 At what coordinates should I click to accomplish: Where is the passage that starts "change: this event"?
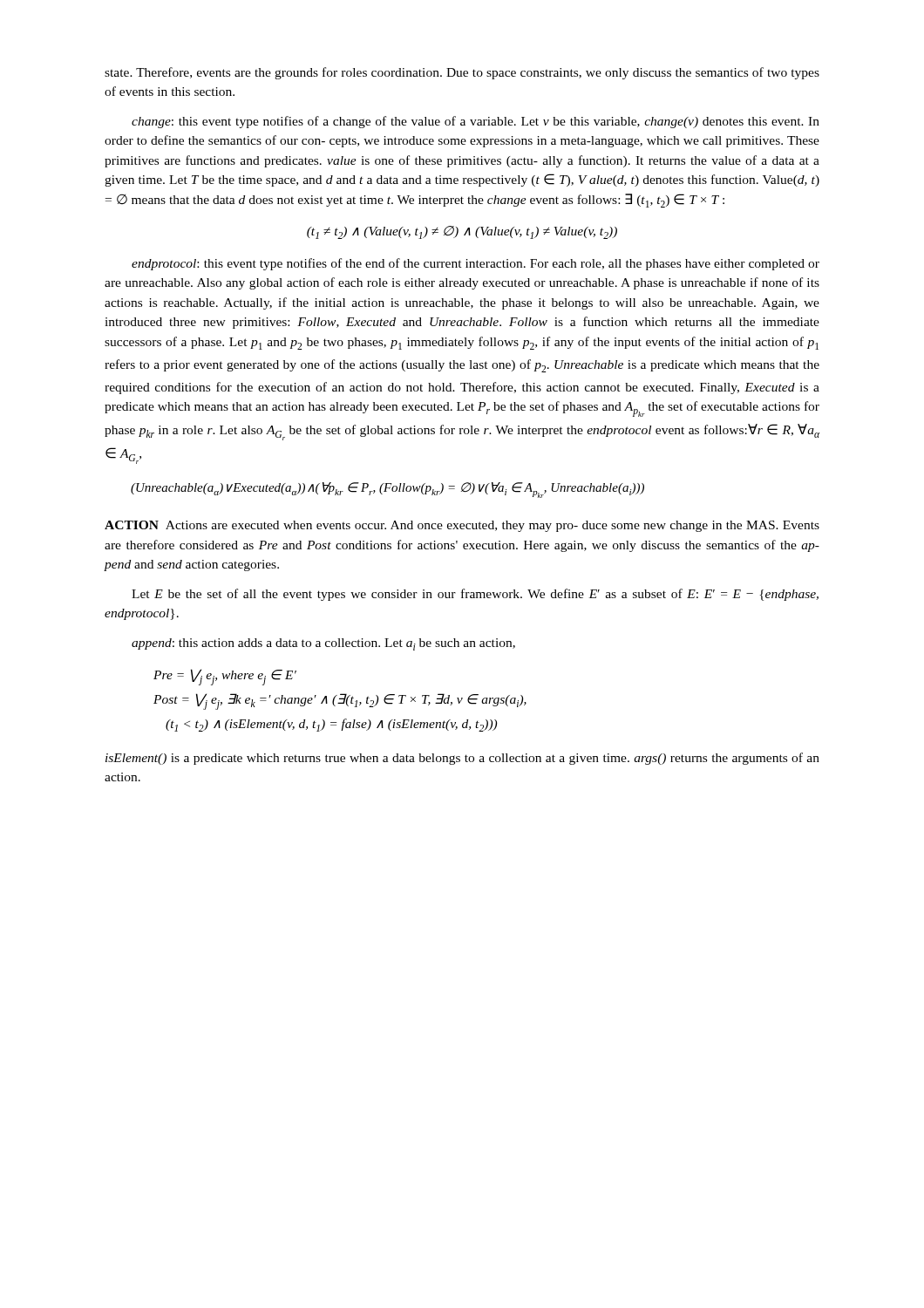462,162
